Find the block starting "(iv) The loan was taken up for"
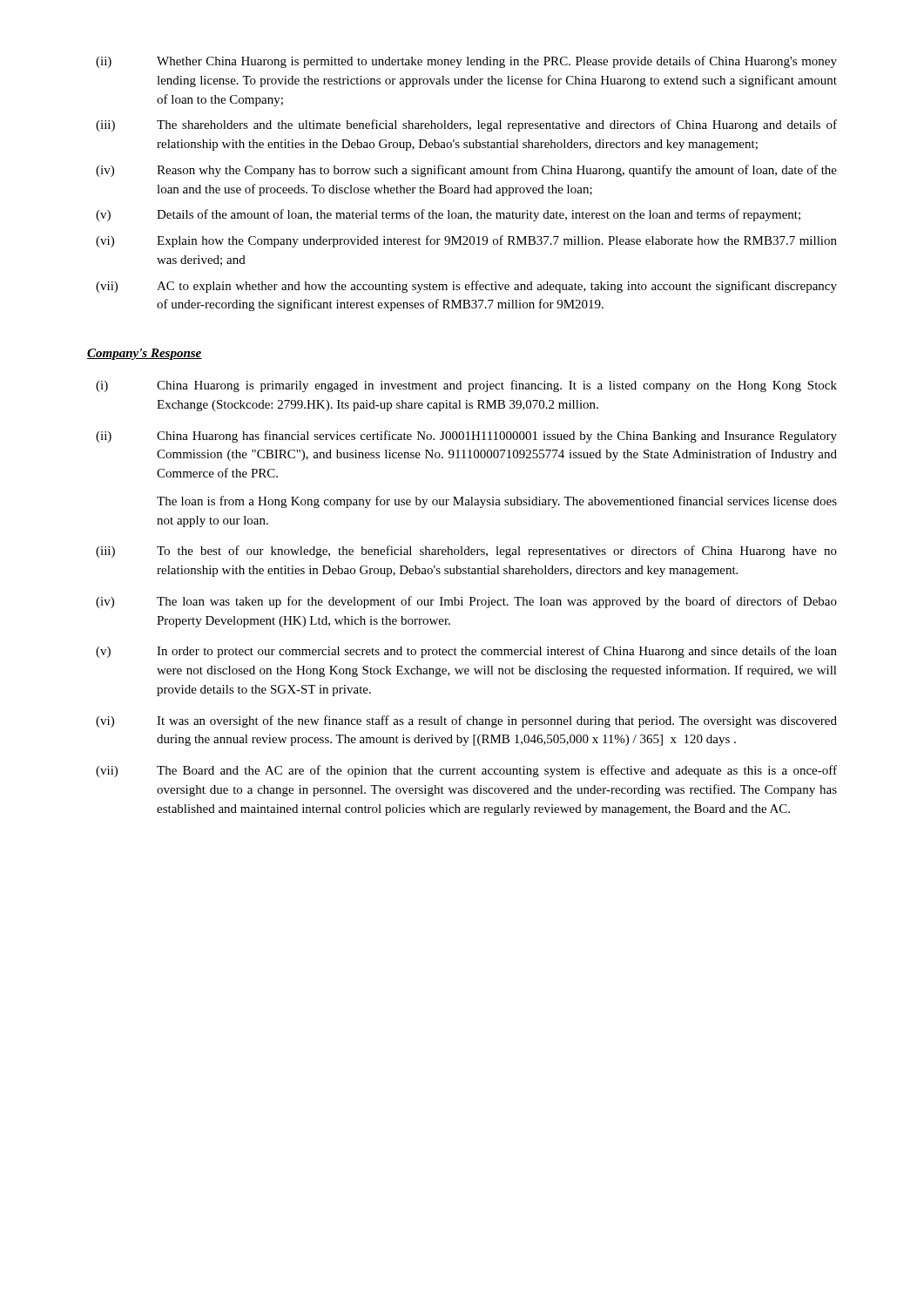The height and width of the screenshot is (1307, 924). pyautogui.click(x=462, y=611)
